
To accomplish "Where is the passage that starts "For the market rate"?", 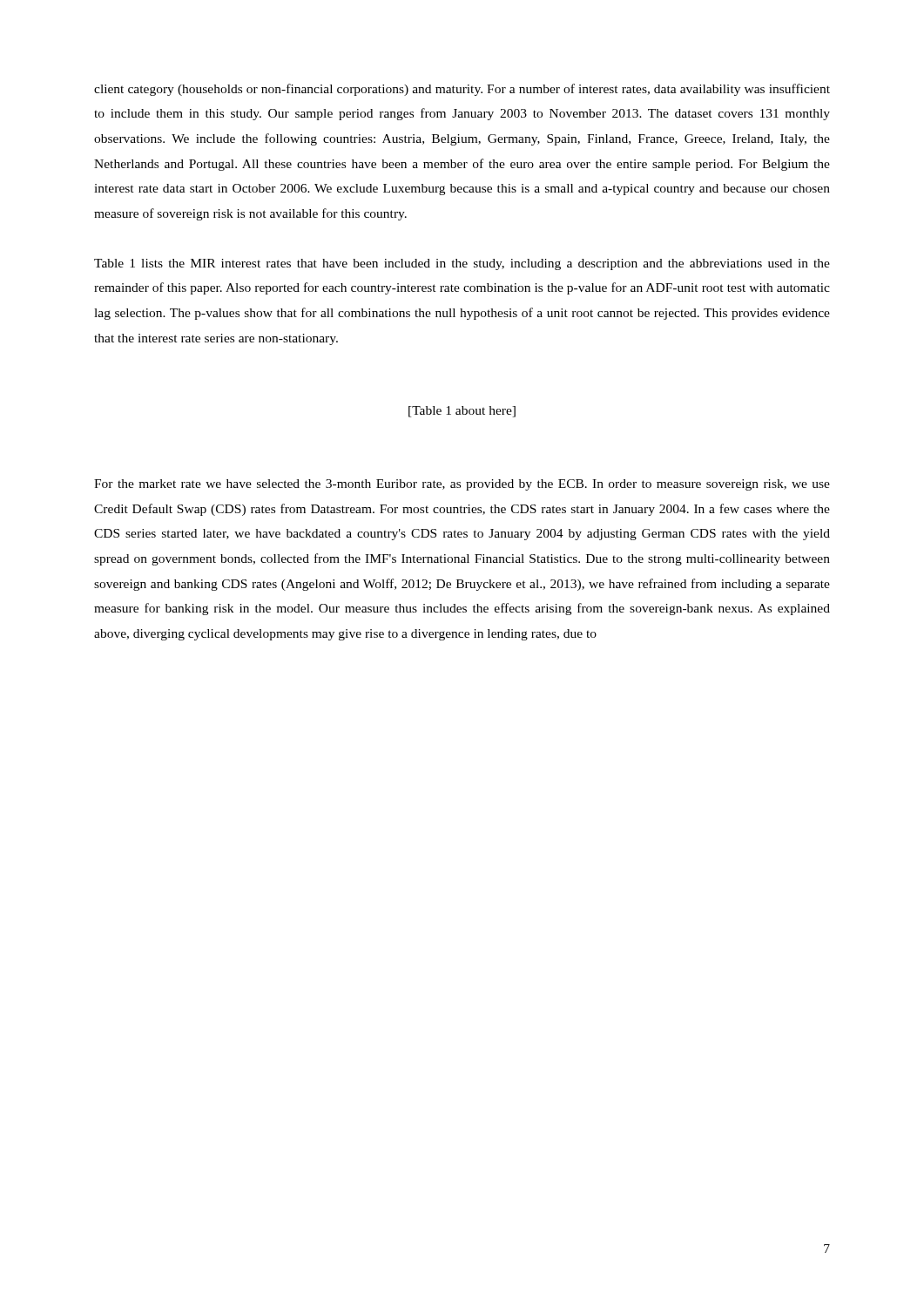I will click(x=462, y=559).
